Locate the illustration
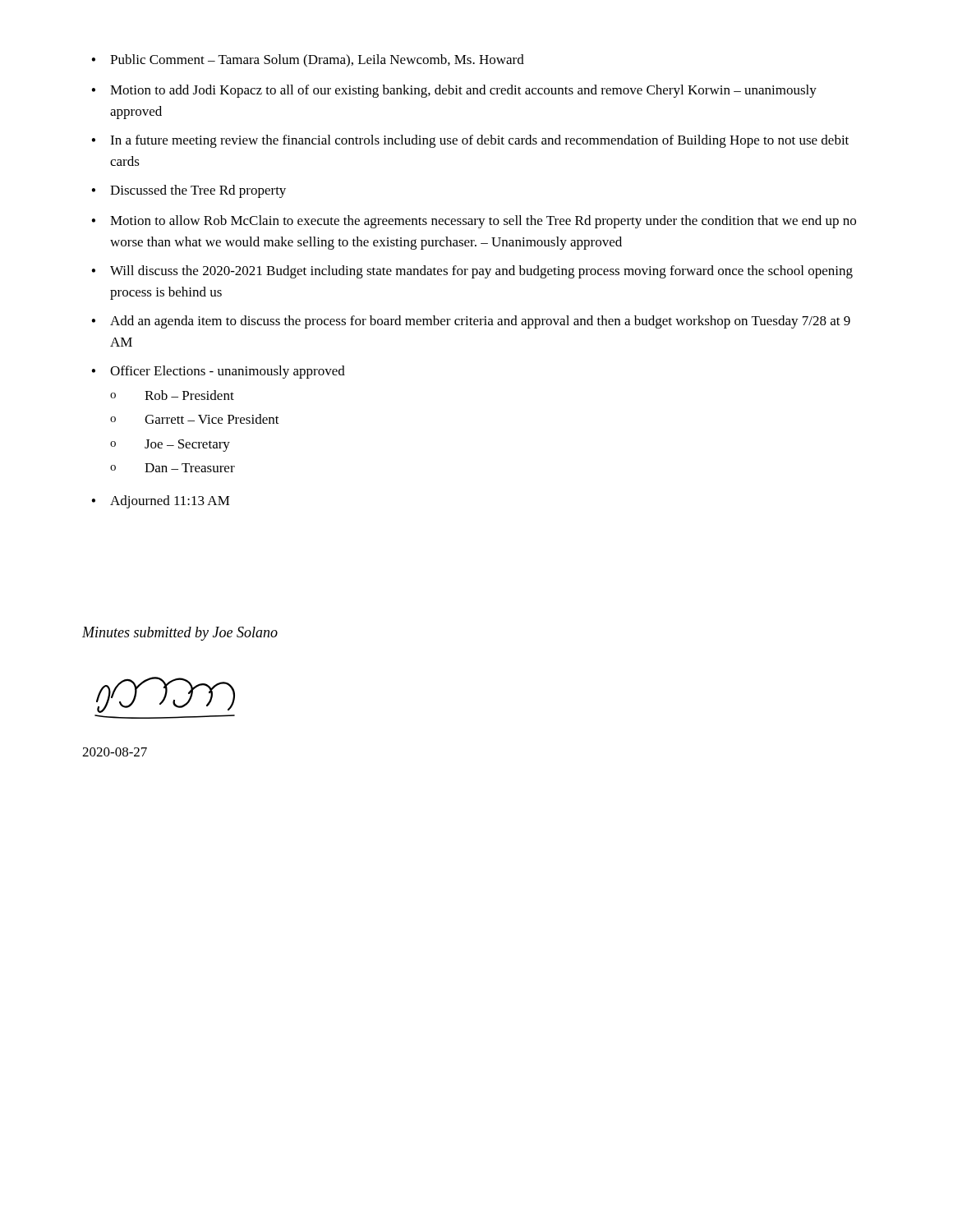Viewport: 953px width, 1232px height. [x=180, y=695]
